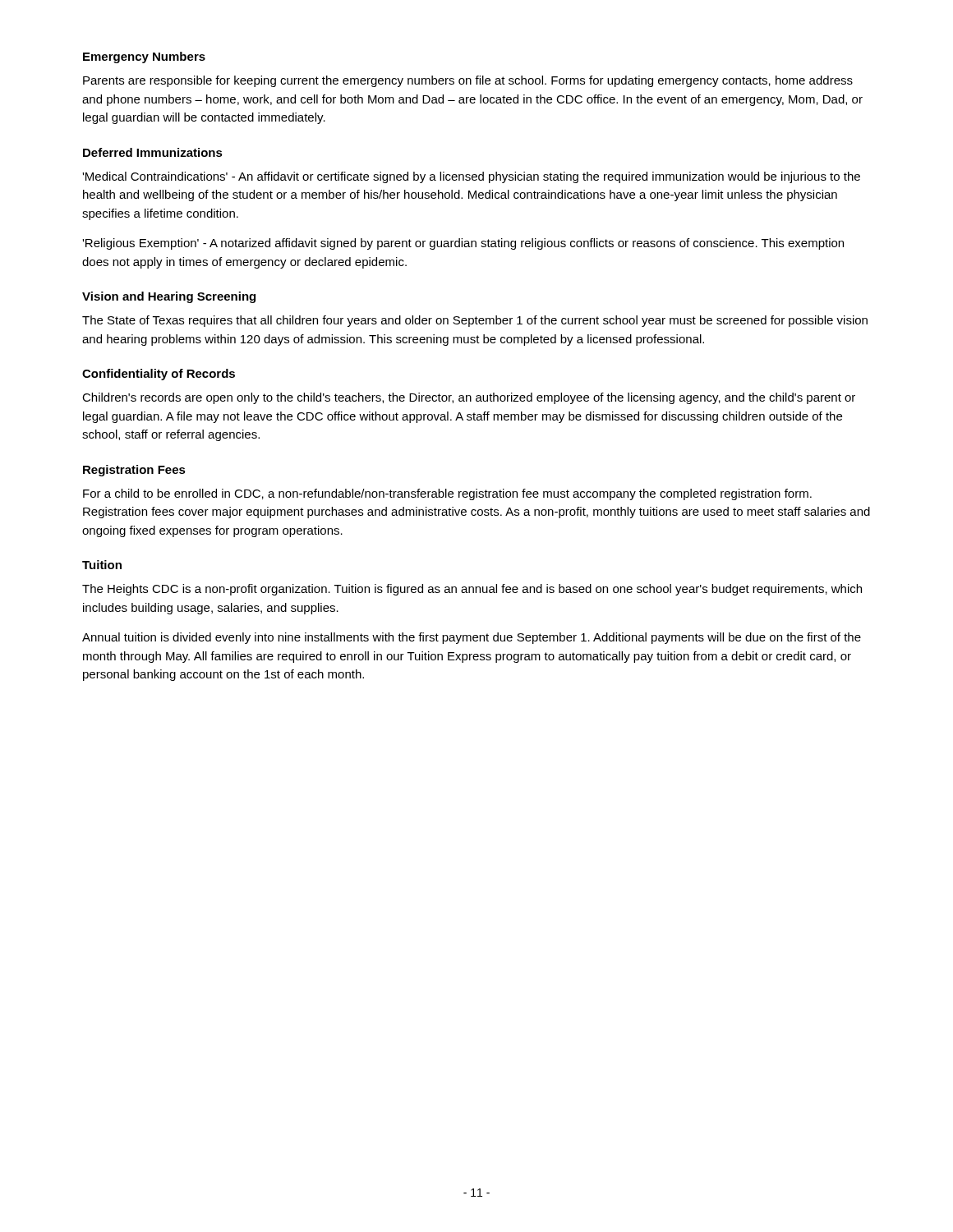
Task: Select the region starting "Registration Fees"
Action: (134, 469)
